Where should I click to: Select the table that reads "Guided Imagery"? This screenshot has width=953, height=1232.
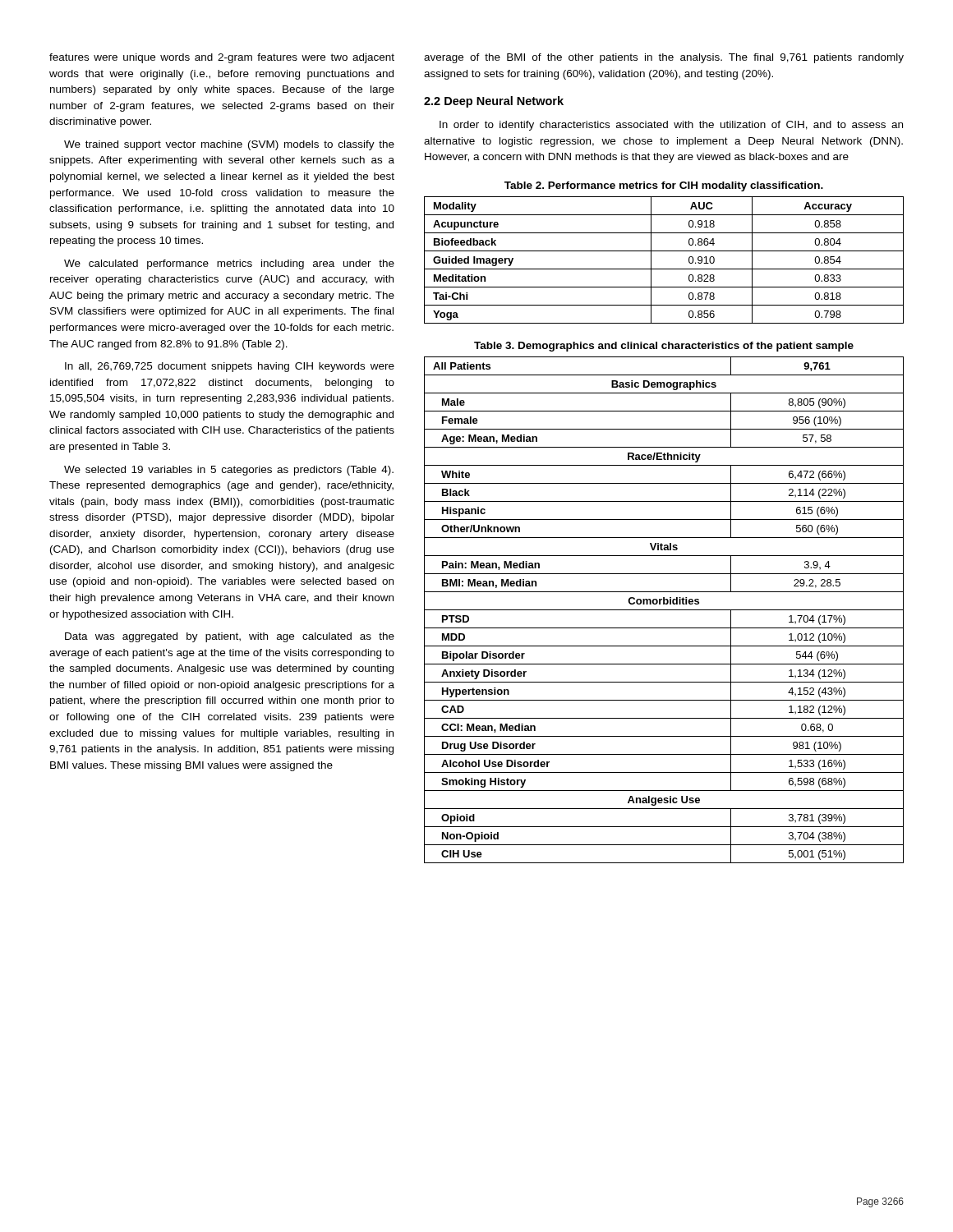664,260
